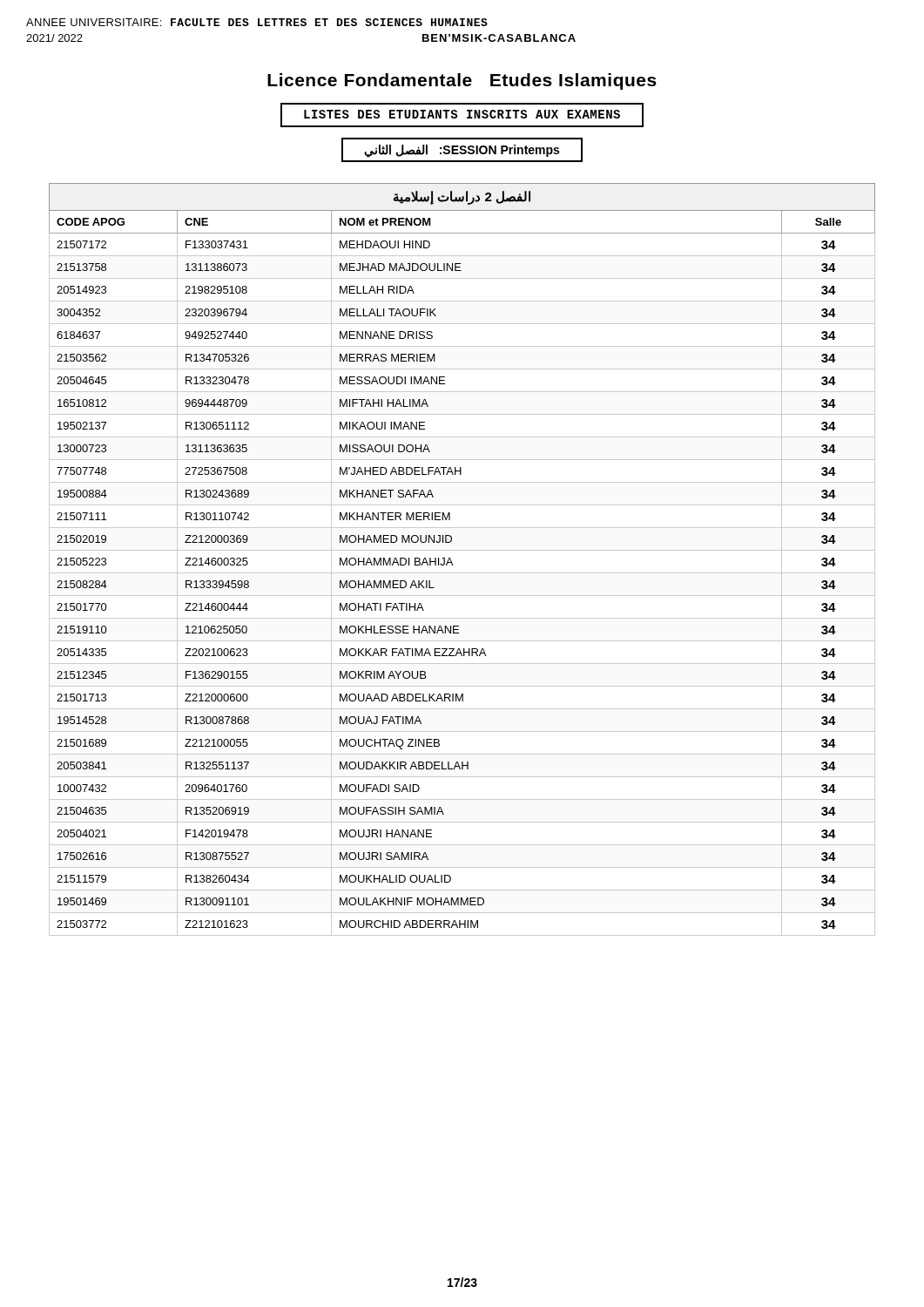Locate the section header that says "SESSION Printemps: الفصل الثاني"
This screenshot has width=924, height=1307.
[x=462, y=150]
